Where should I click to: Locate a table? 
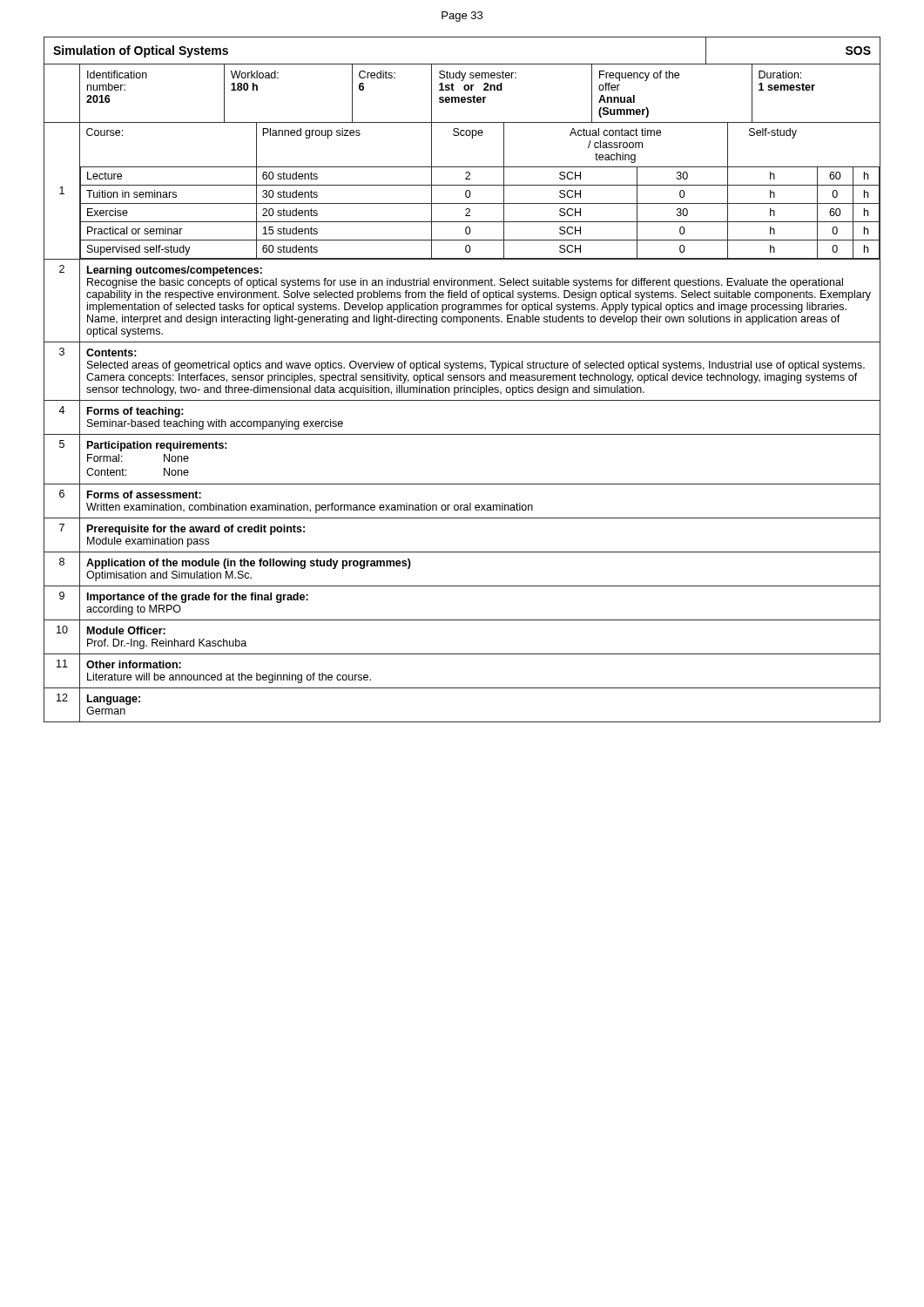(462, 379)
